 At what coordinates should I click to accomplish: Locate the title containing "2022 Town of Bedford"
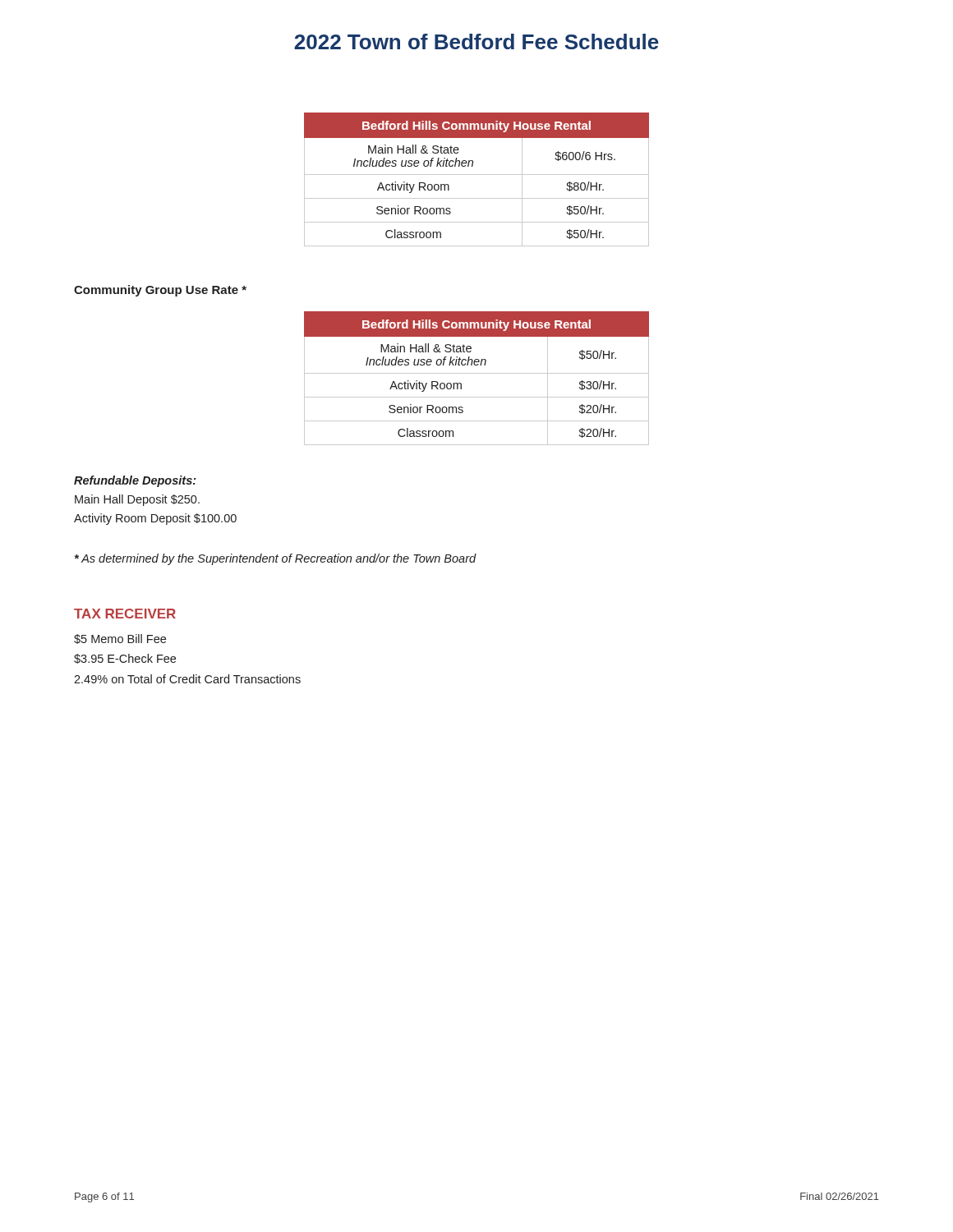pos(476,42)
